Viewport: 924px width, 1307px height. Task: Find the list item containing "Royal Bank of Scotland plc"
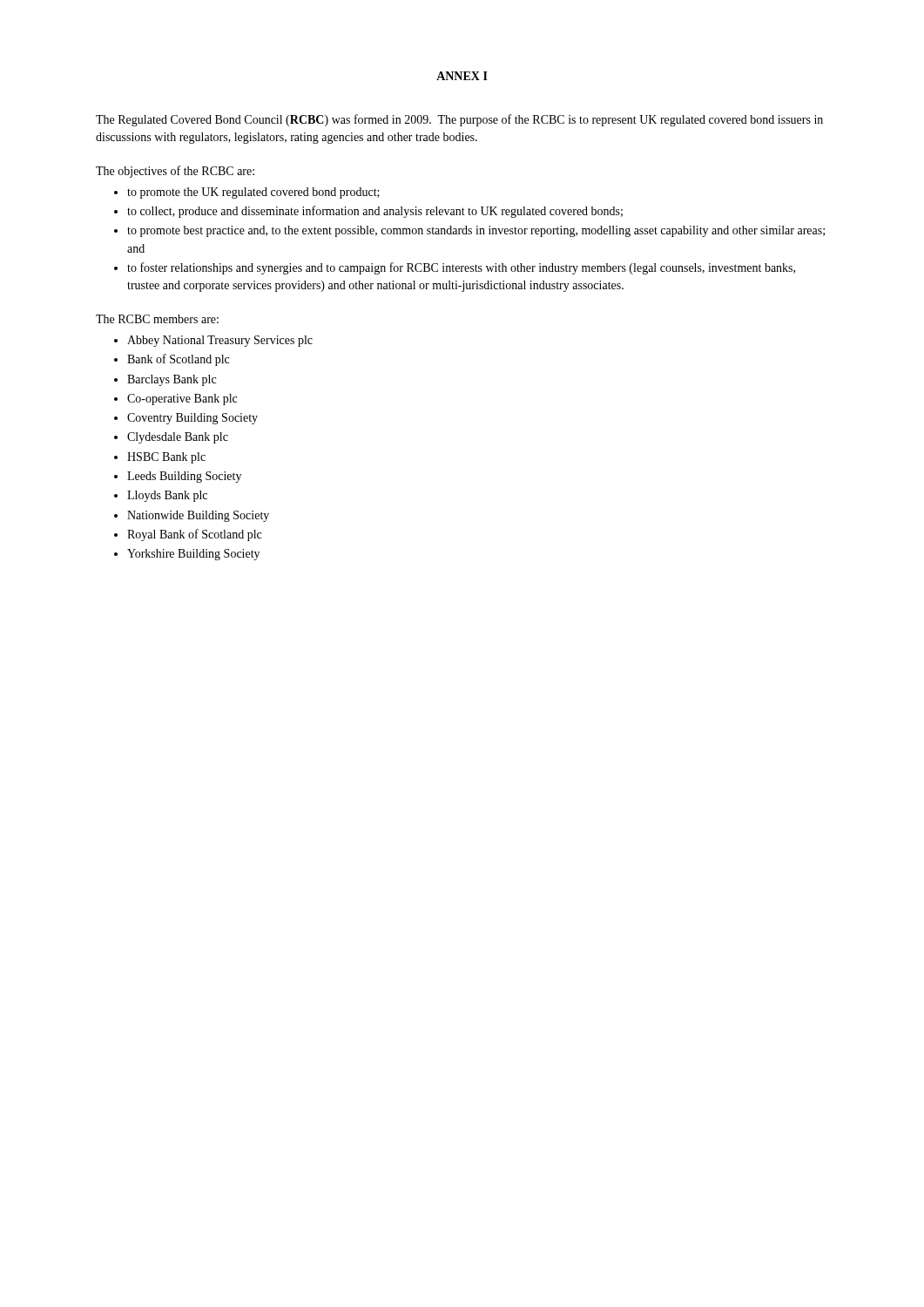pos(195,535)
